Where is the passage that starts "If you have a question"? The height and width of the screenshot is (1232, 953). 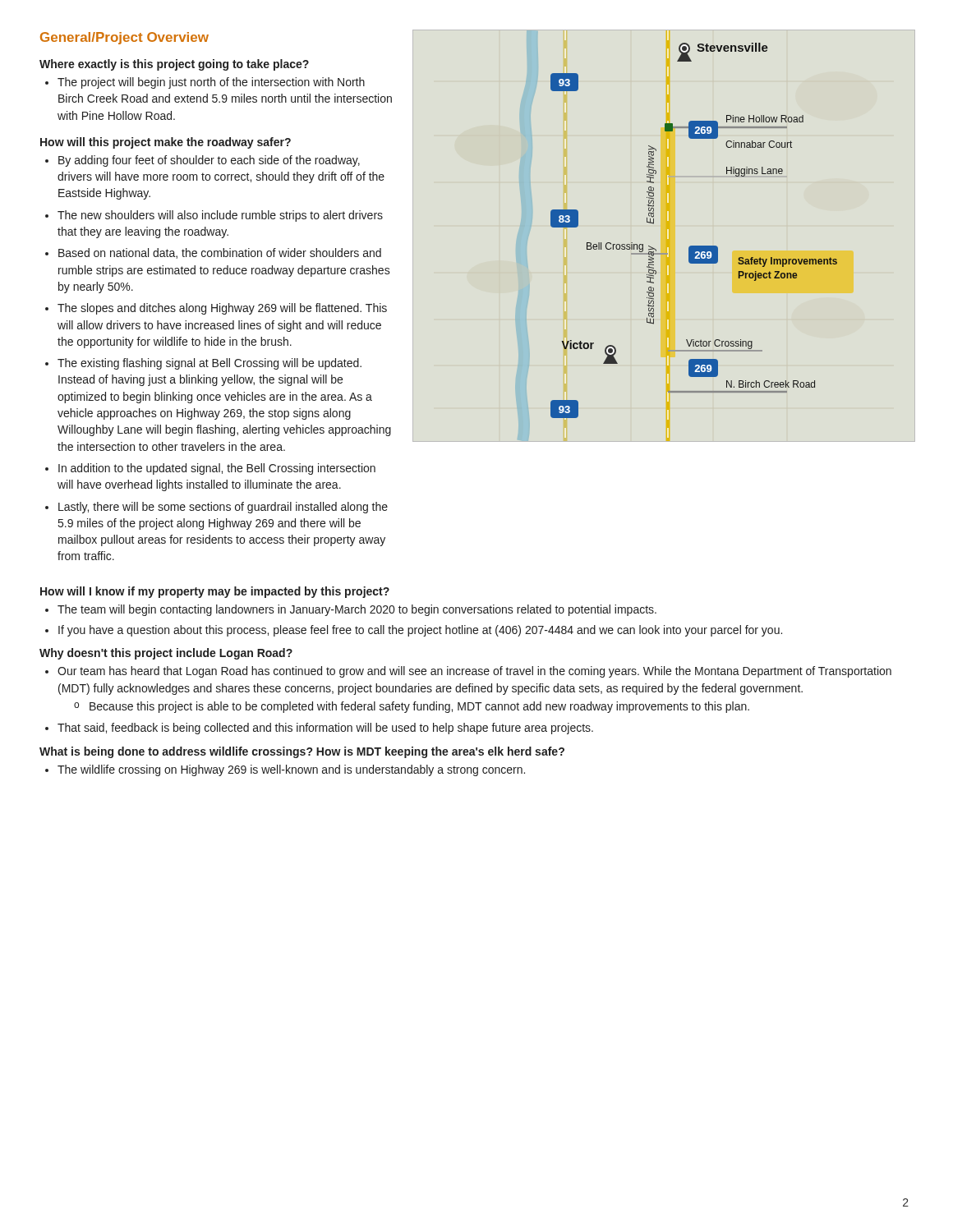click(420, 630)
